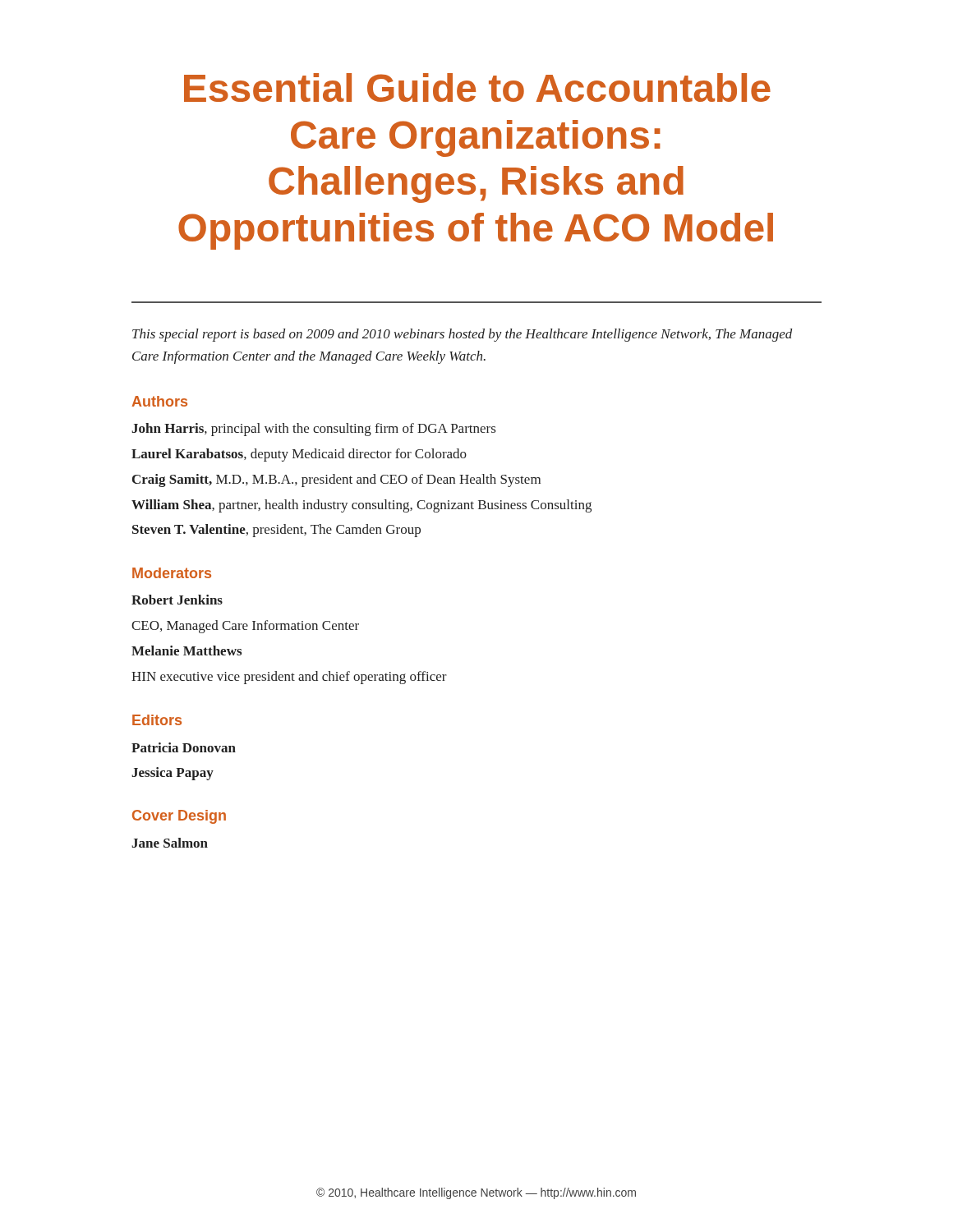Point to the block beginning "John Harris, principal with the consulting firm of"

[476, 480]
